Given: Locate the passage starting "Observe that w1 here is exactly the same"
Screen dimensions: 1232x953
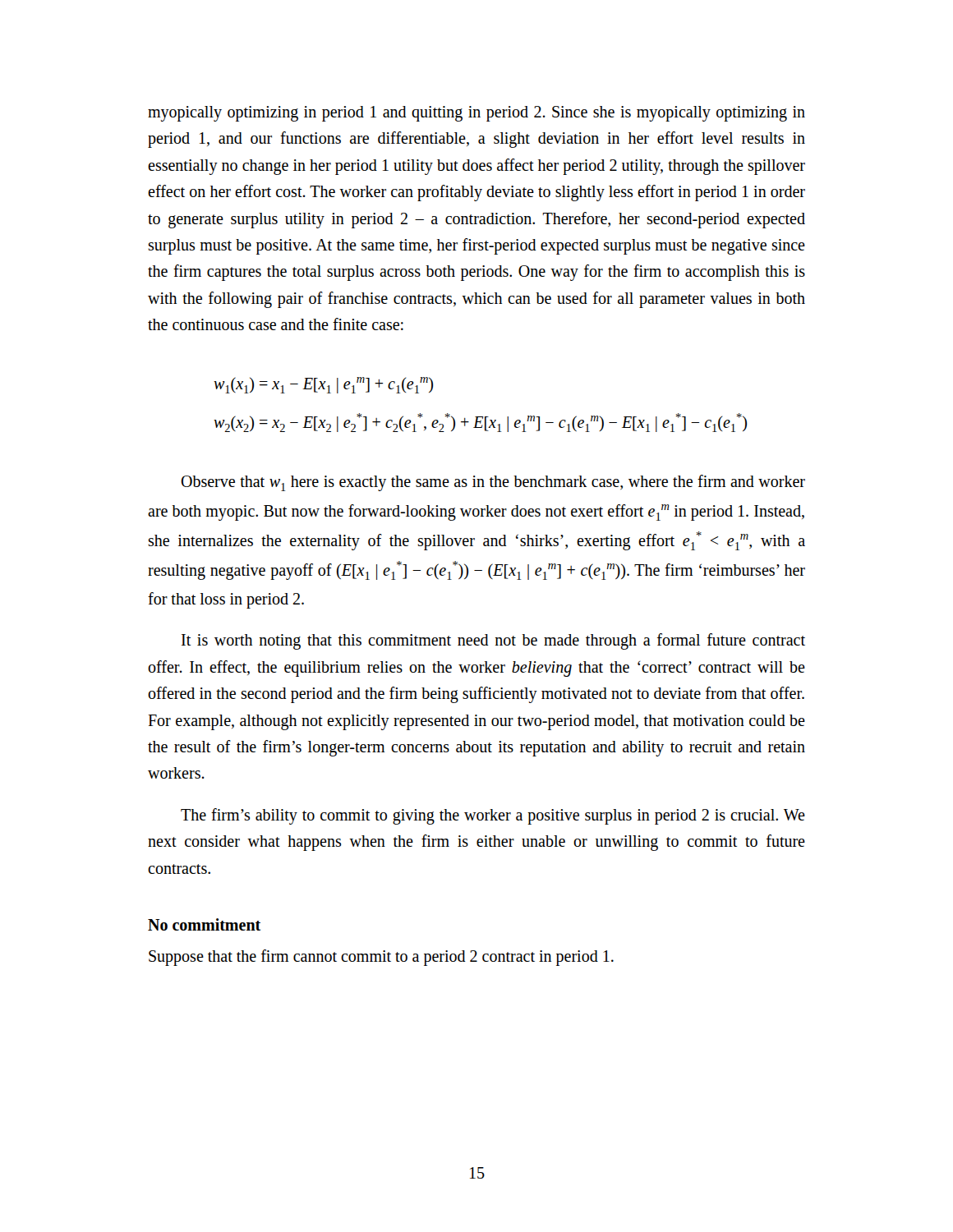Looking at the screenshot, I should tap(476, 540).
